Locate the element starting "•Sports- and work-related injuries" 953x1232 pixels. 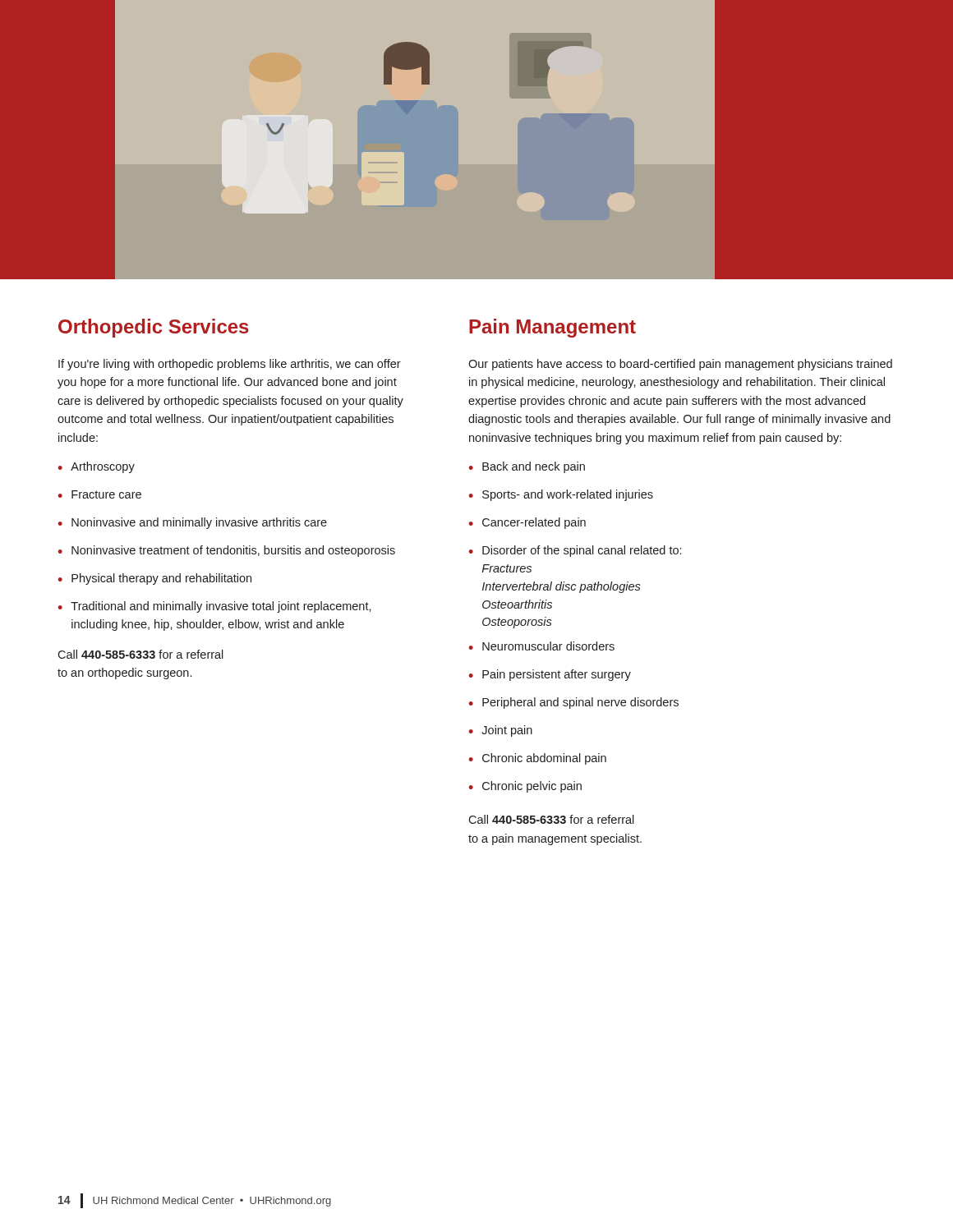[561, 497]
